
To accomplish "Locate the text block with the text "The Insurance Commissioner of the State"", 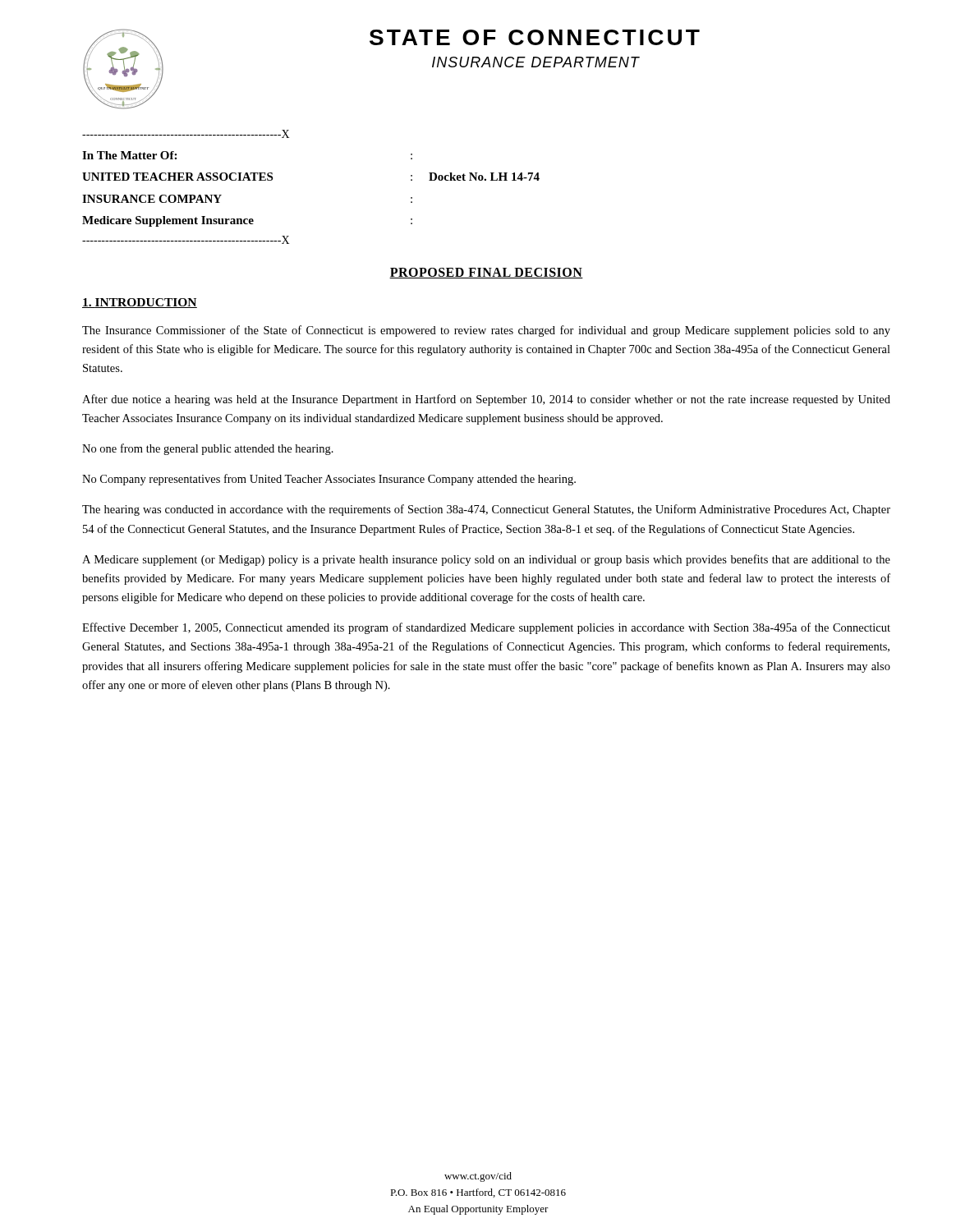I will [486, 349].
